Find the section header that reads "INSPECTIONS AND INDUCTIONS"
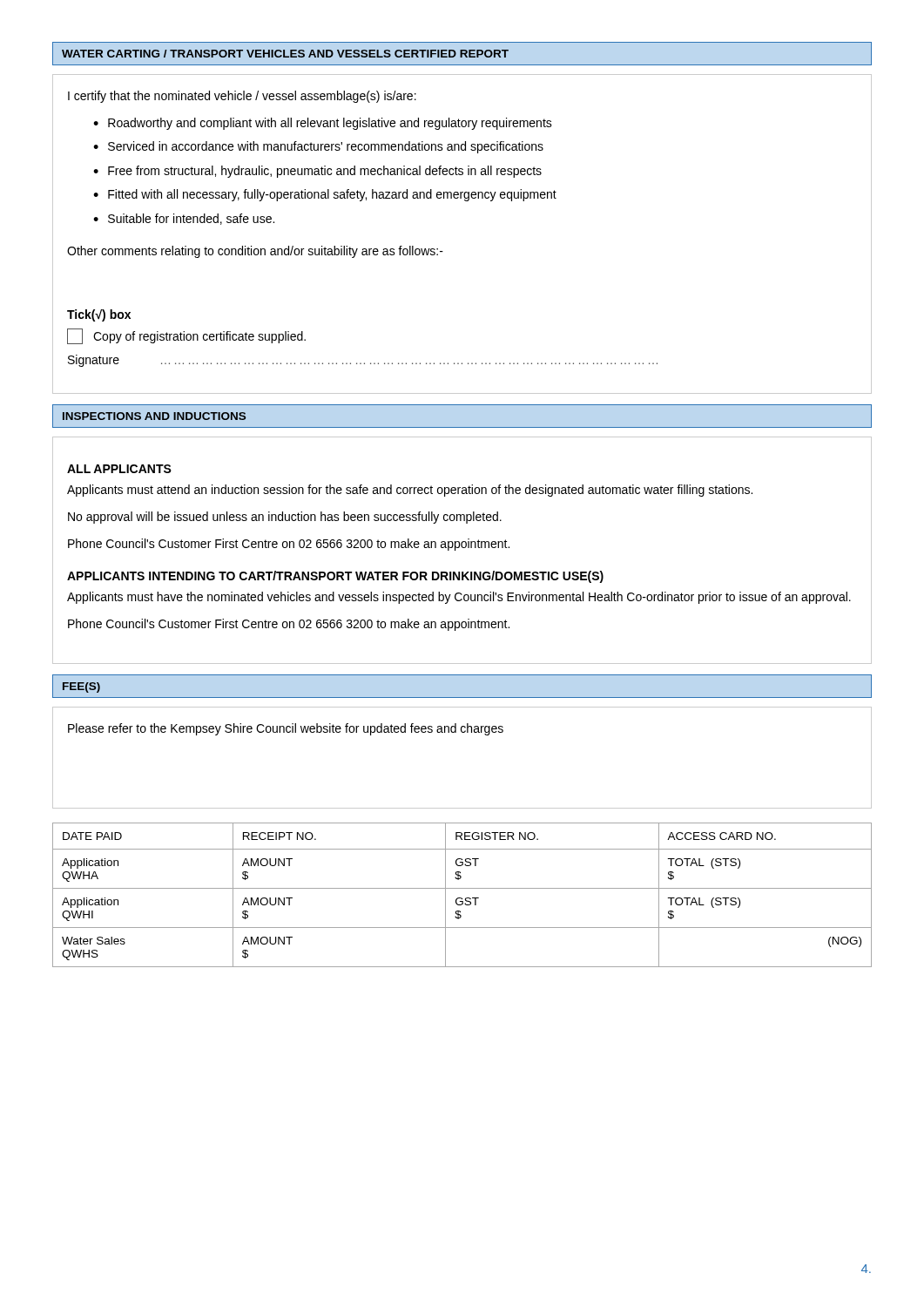Screen dimensions: 1307x924 click(x=154, y=416)
